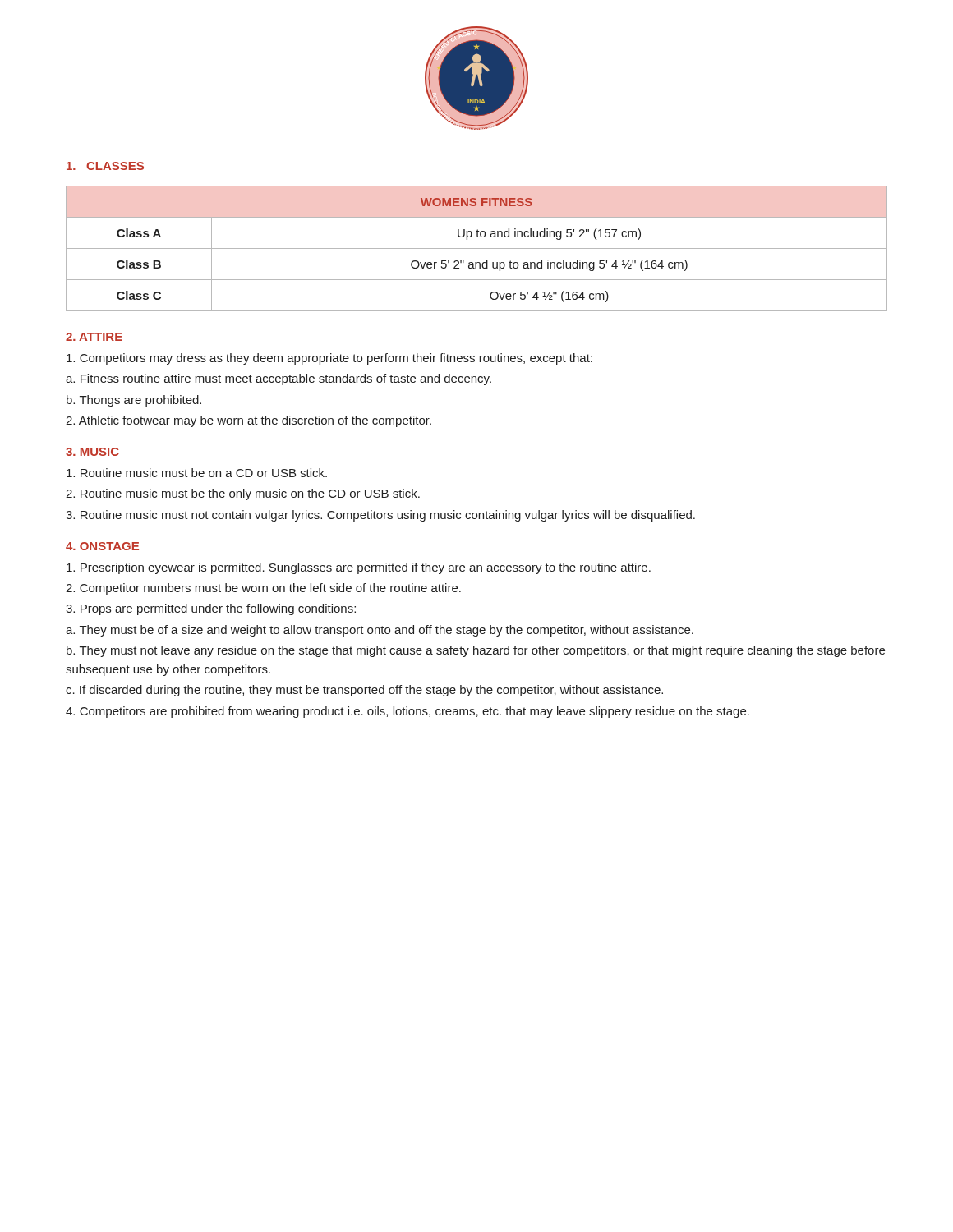Find the list item with the text "a. They must be of a"
Screen dimensions: 1232x953
380,629
